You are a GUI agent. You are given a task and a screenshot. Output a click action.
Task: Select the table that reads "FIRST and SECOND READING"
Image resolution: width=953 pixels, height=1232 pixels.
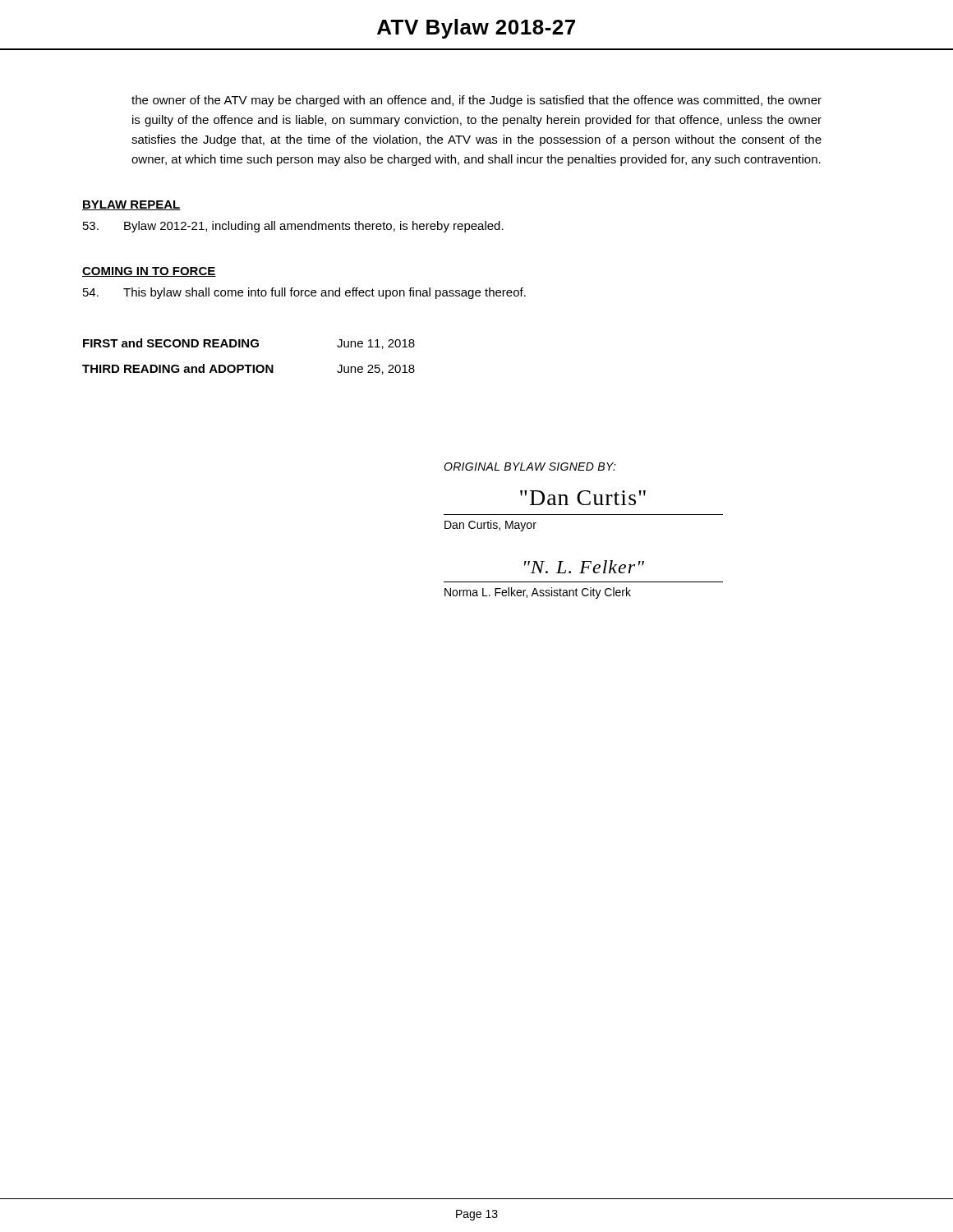(476, 356)
